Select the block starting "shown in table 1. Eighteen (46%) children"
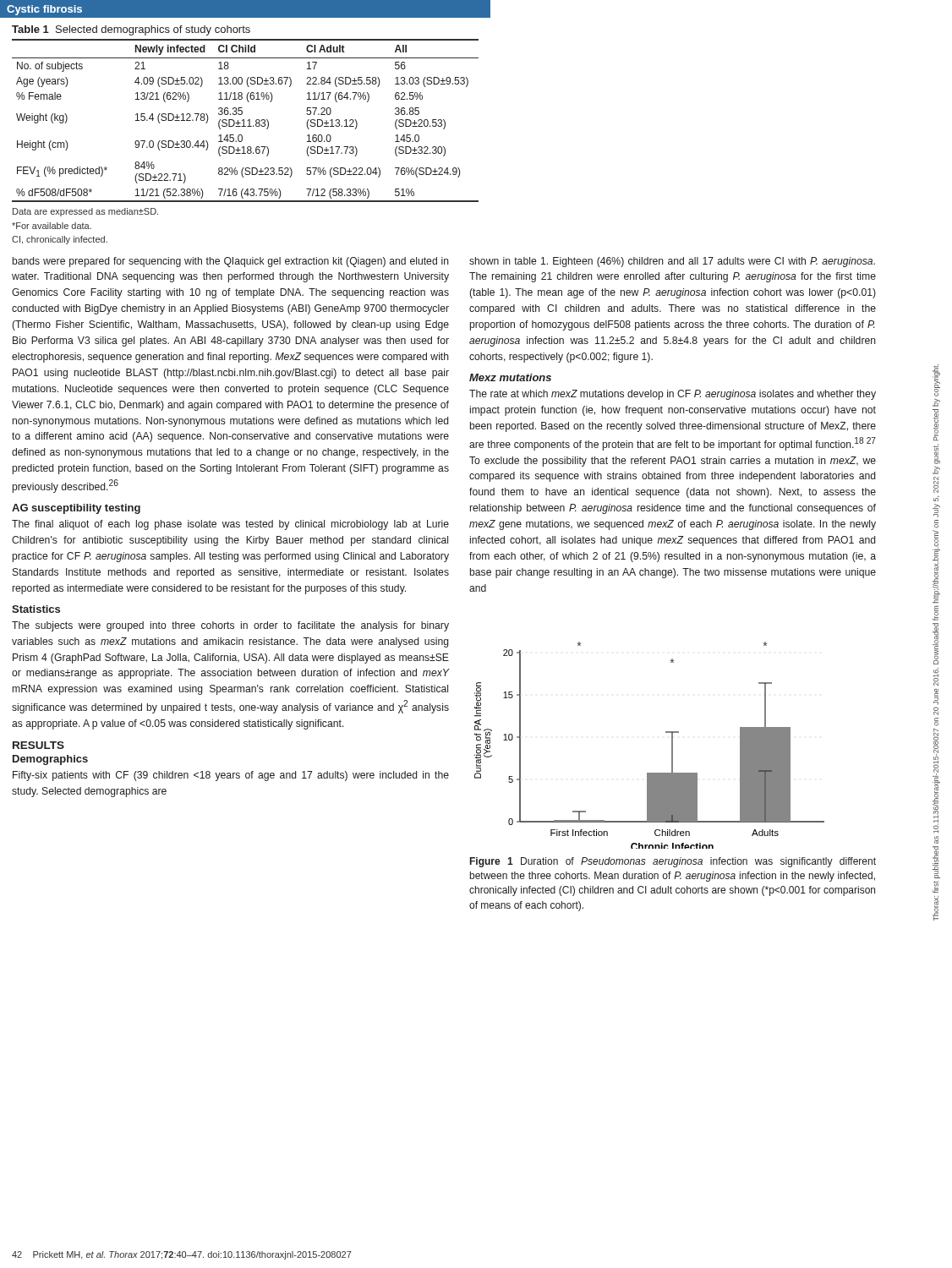This screenshot has width=952, height=1268. pyautogui.click(x=673, y=309)
